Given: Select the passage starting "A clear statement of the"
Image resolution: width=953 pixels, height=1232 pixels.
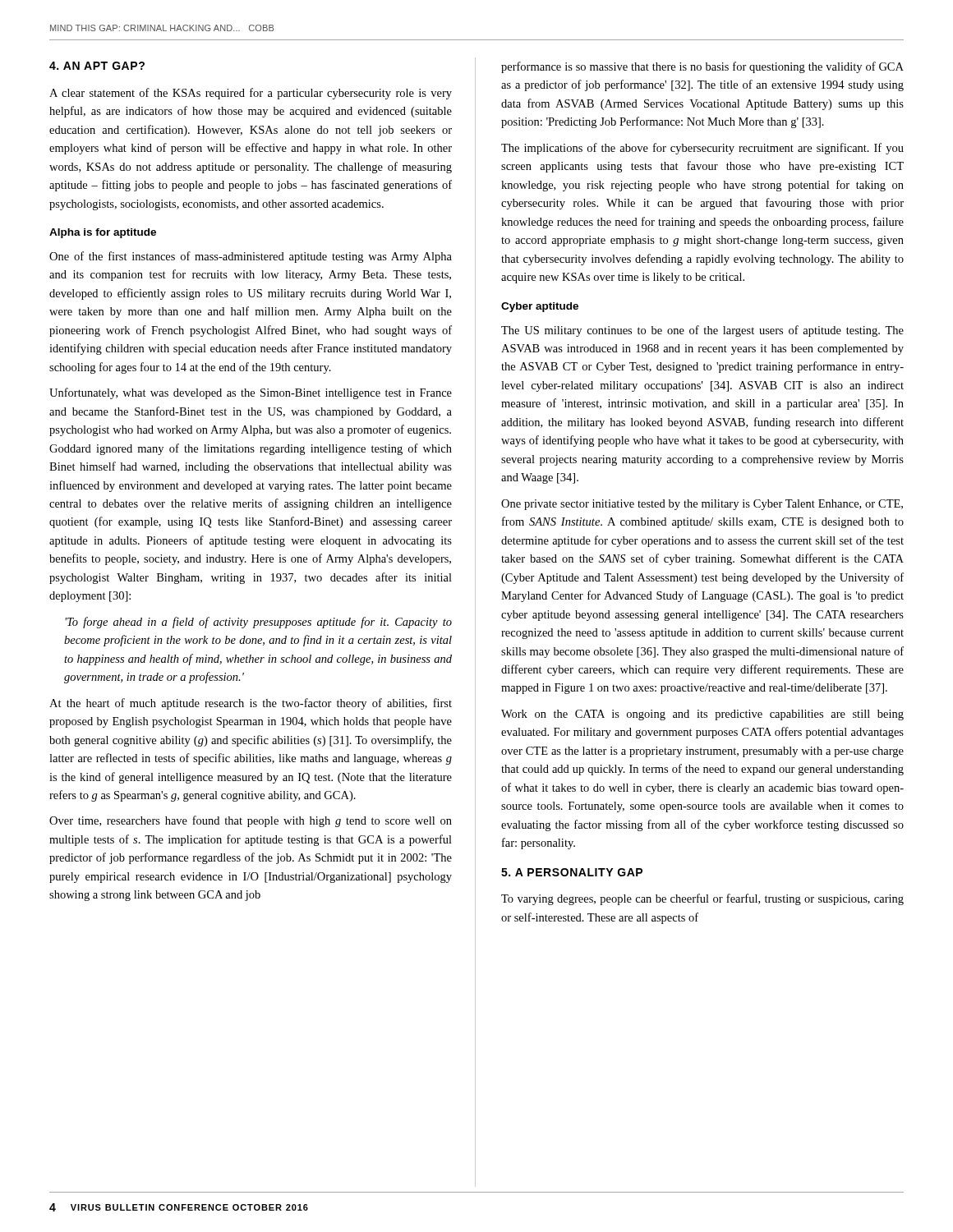Looking at the screenshot, I should pyautogui.click(x=251, y=148).
